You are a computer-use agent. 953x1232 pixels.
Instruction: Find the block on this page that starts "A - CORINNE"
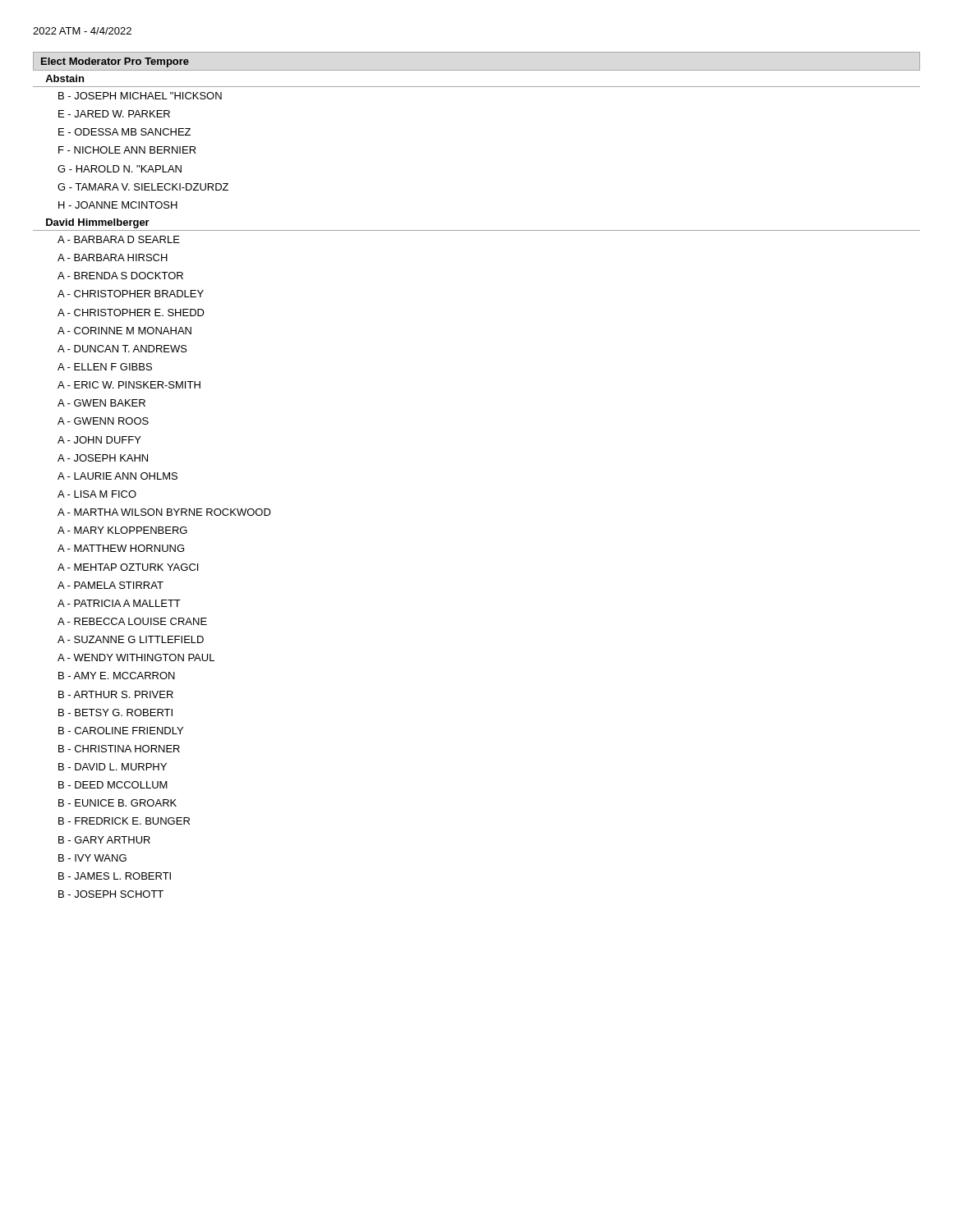(125, 330)
